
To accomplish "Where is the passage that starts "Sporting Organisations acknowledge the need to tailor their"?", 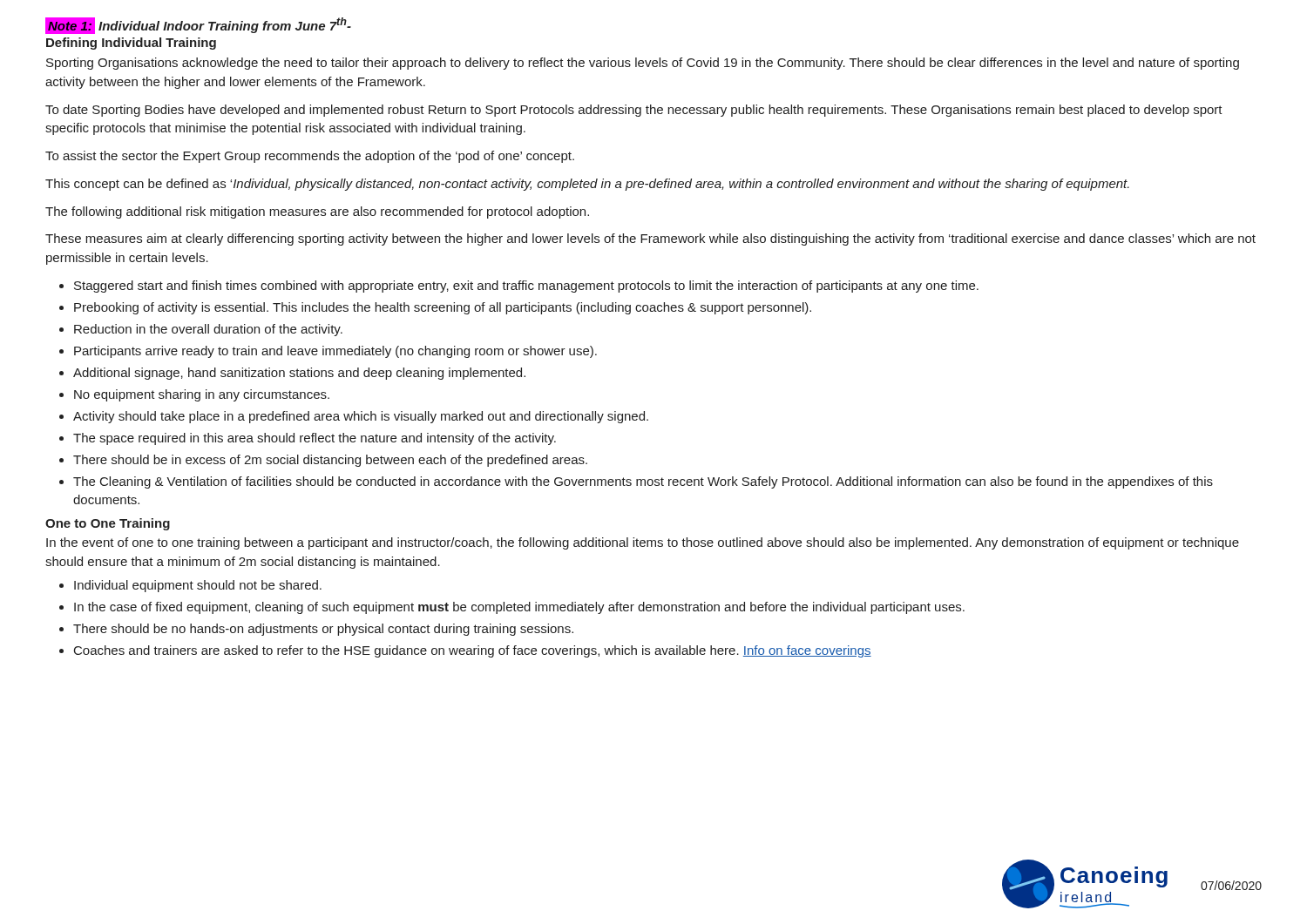I will click(x=643, y=72).
